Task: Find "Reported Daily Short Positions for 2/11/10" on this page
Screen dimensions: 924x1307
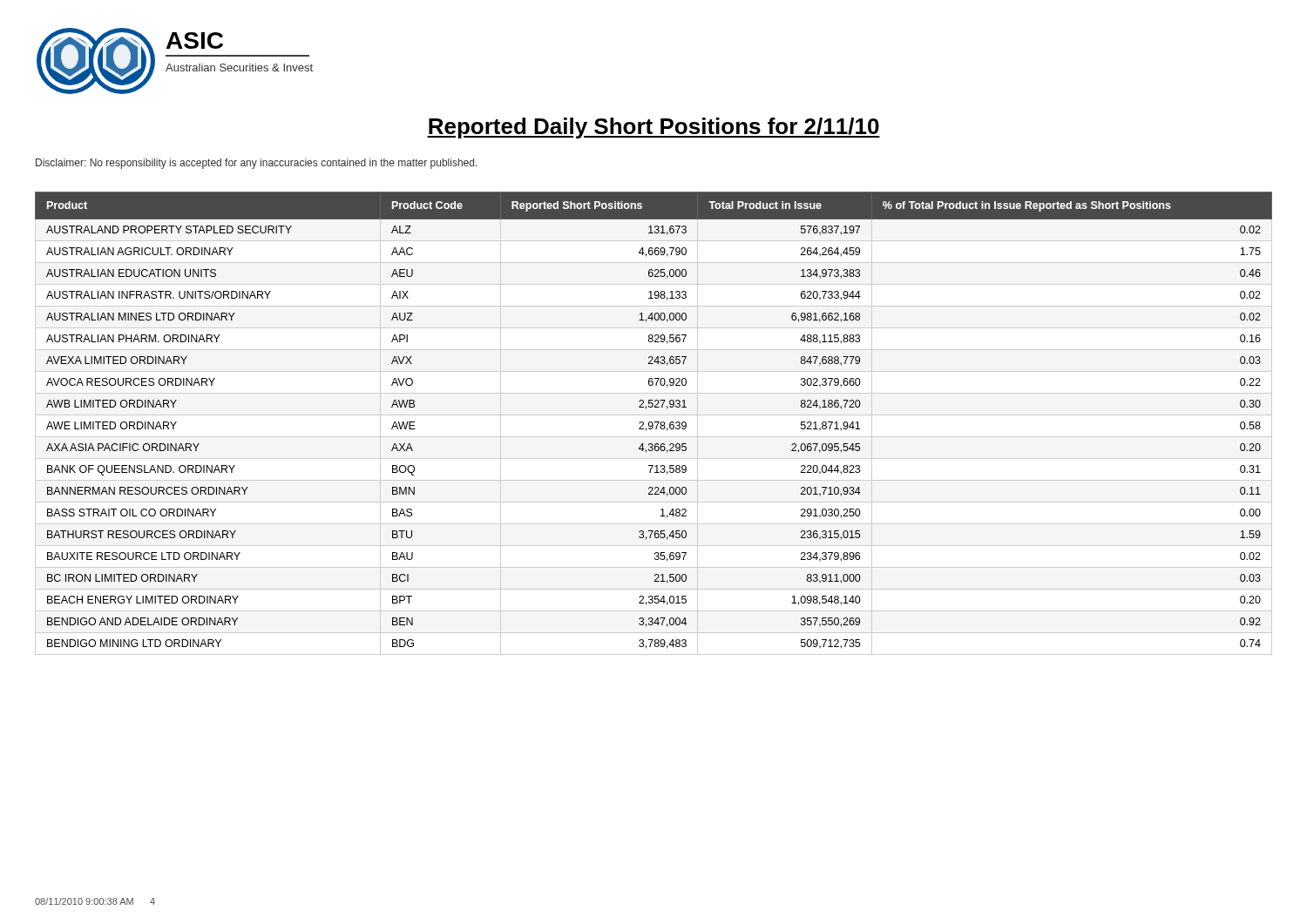Action: point(654,127)
